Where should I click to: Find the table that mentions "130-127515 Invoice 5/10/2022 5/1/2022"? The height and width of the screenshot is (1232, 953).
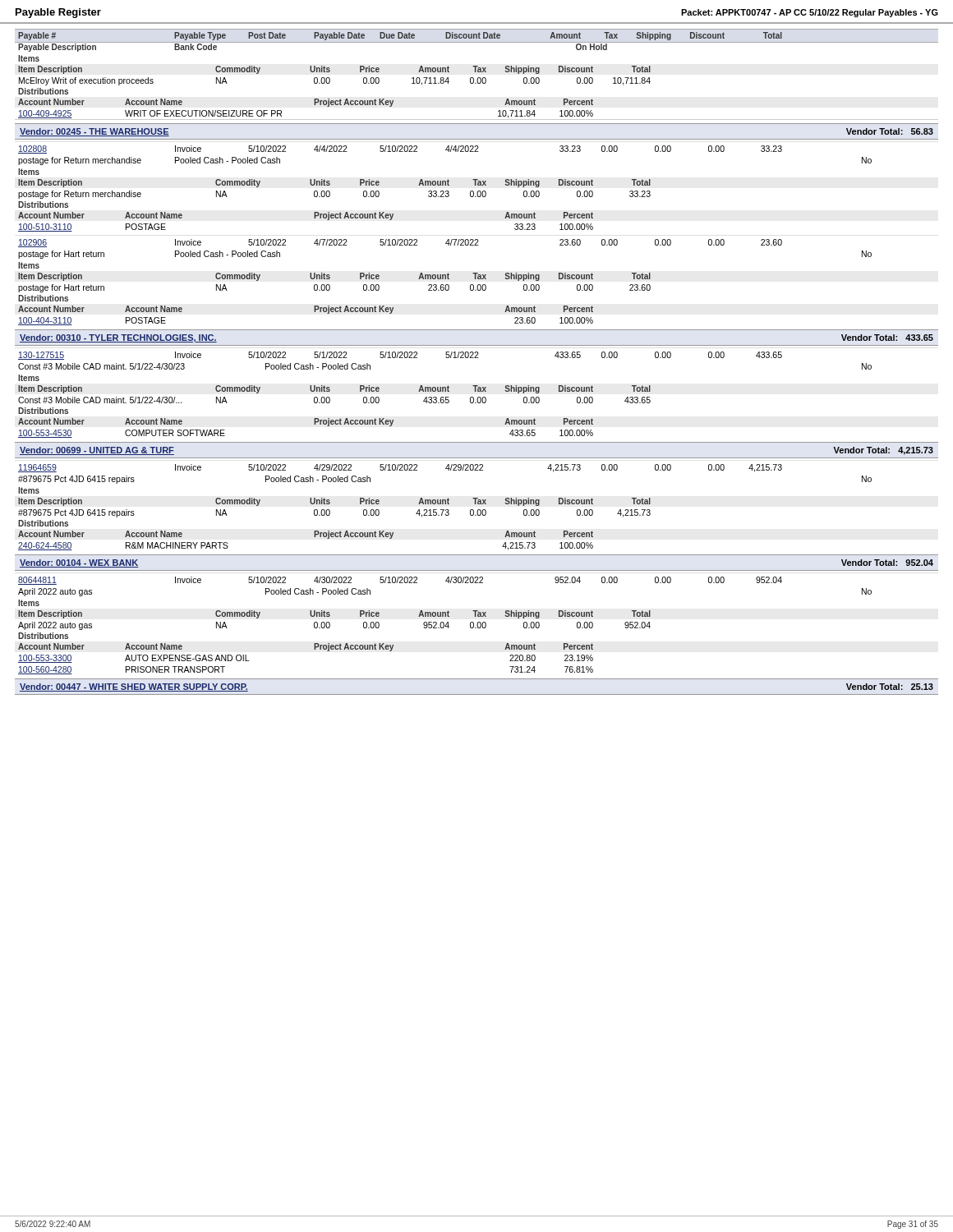click(x=476, y=393)
